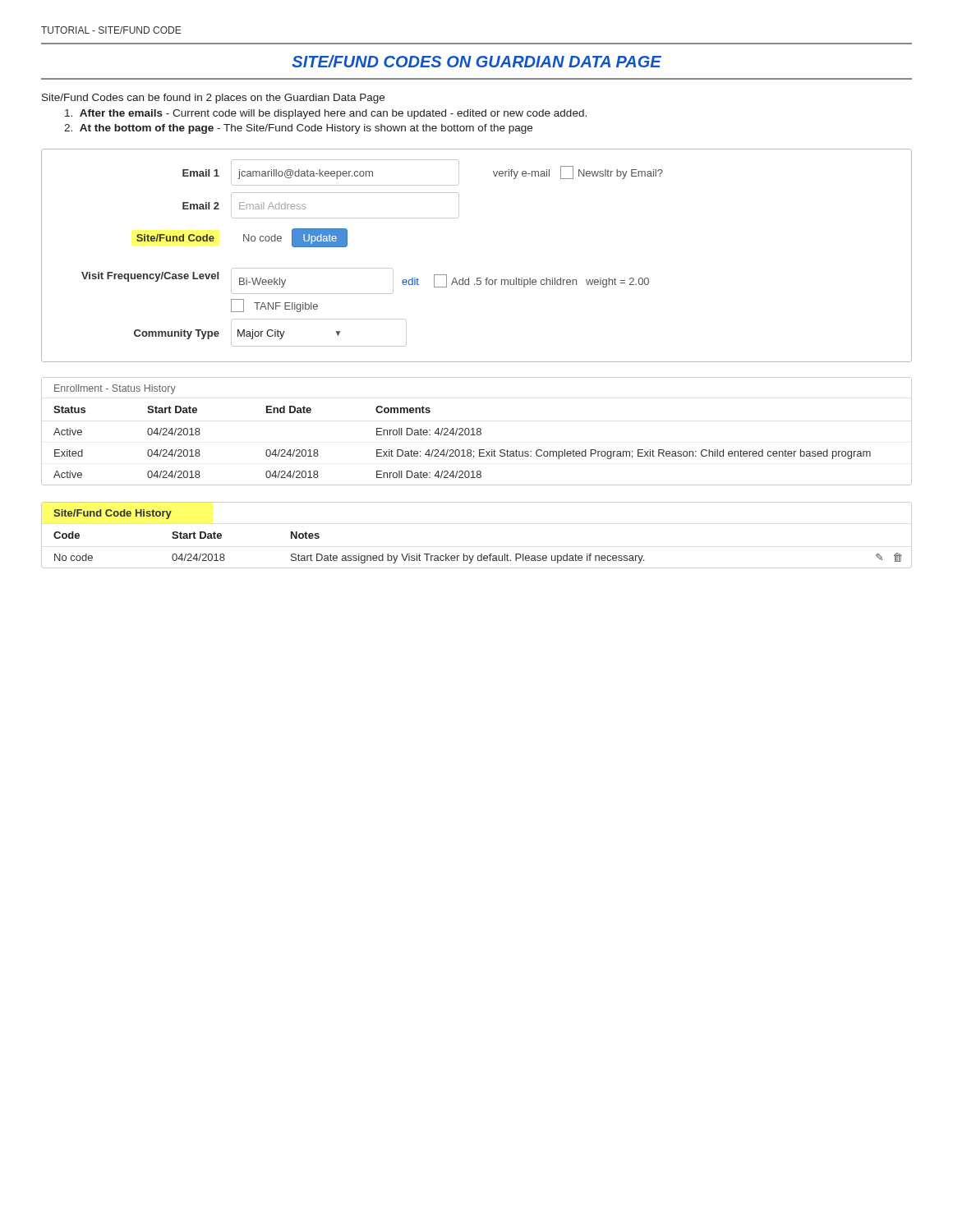Locate the table with the text "Enroll Date: 4/24/2018"

[x=476, y=431]
